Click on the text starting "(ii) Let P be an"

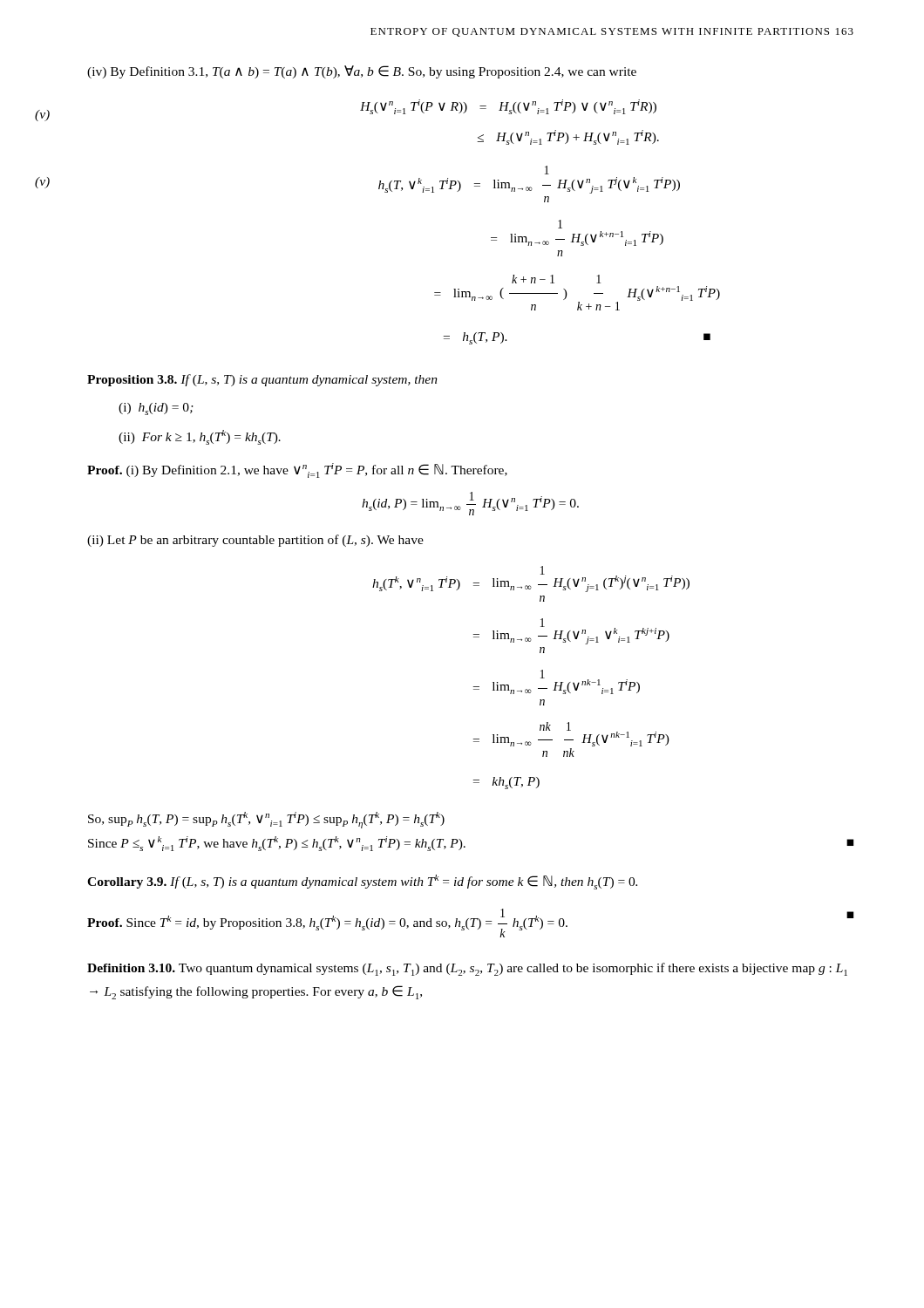(x=255, y=540)
